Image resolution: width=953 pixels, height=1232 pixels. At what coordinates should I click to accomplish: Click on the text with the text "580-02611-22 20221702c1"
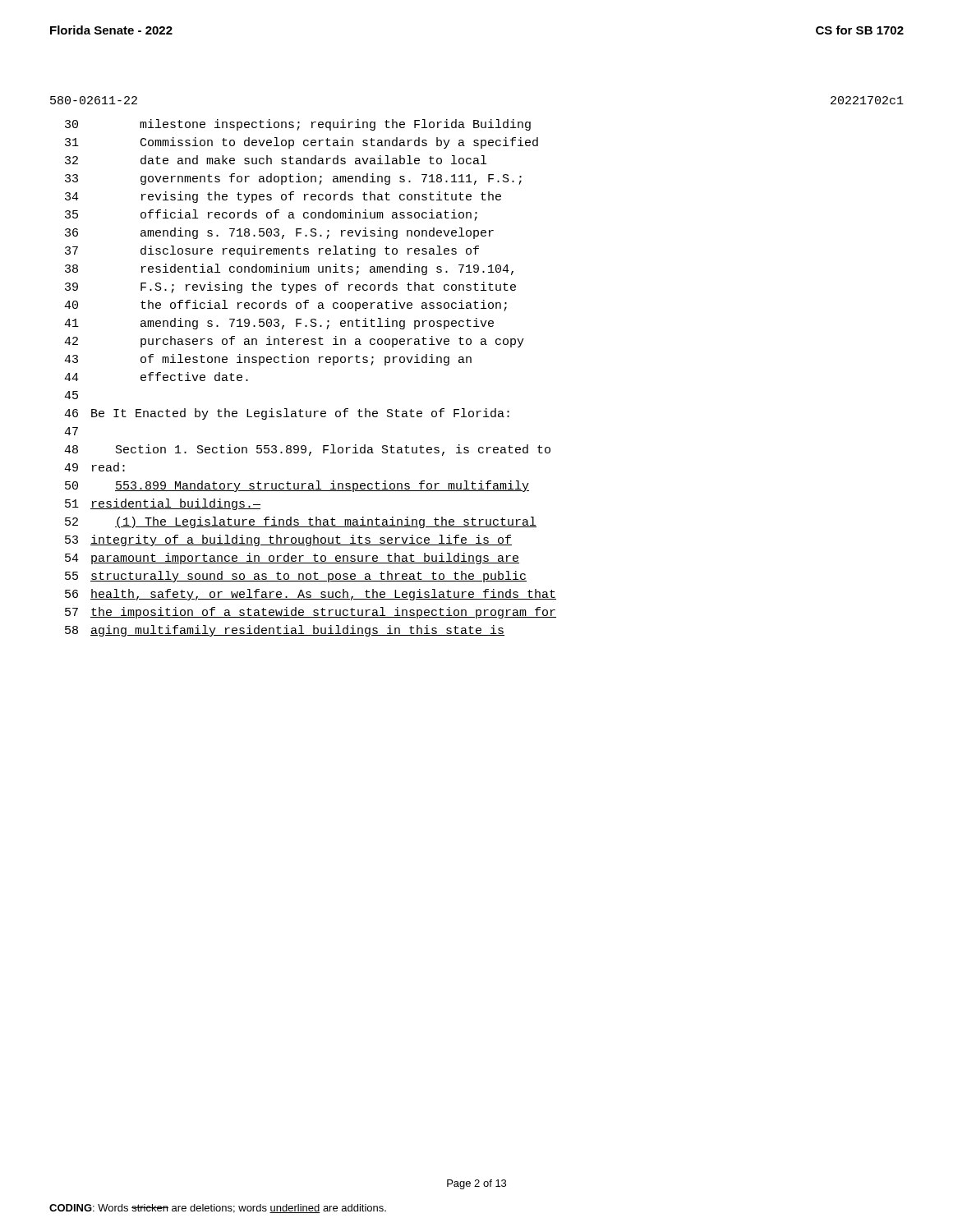tap(90, 101)
